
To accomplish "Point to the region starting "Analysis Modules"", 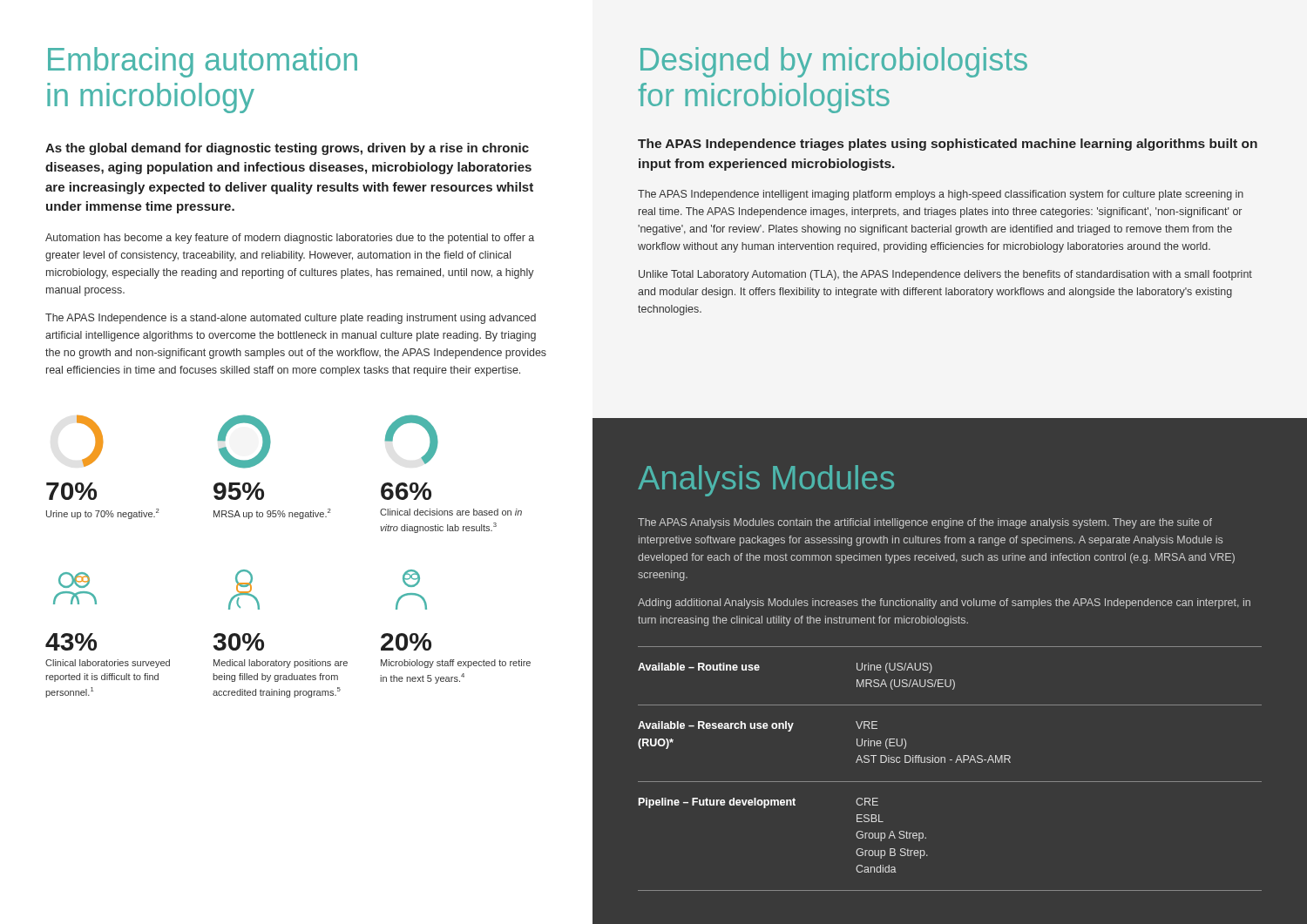I will tap(767, 479).
